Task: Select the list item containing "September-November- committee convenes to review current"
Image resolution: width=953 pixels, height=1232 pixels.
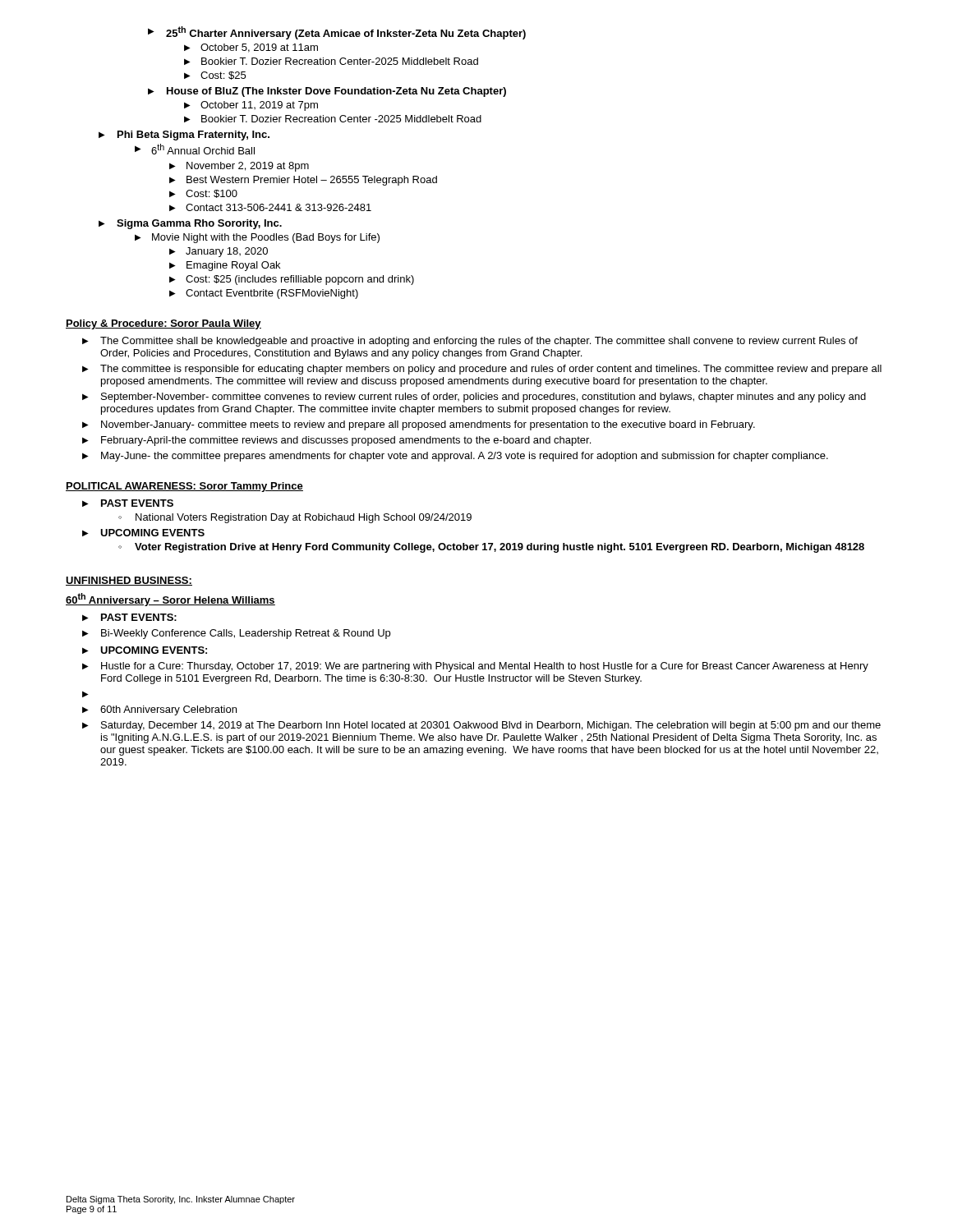Action: 485,402
